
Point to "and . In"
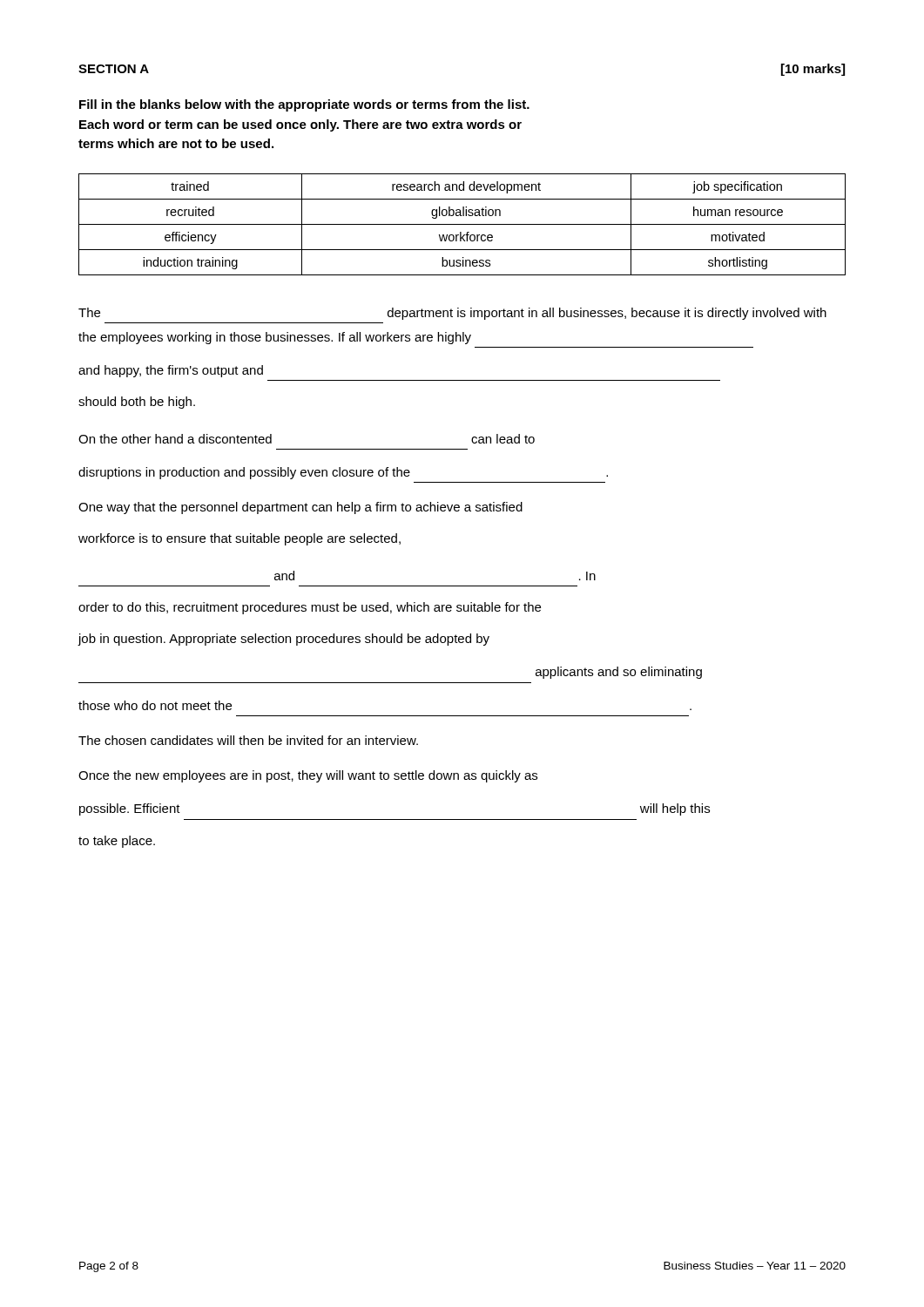click(337, 574)
